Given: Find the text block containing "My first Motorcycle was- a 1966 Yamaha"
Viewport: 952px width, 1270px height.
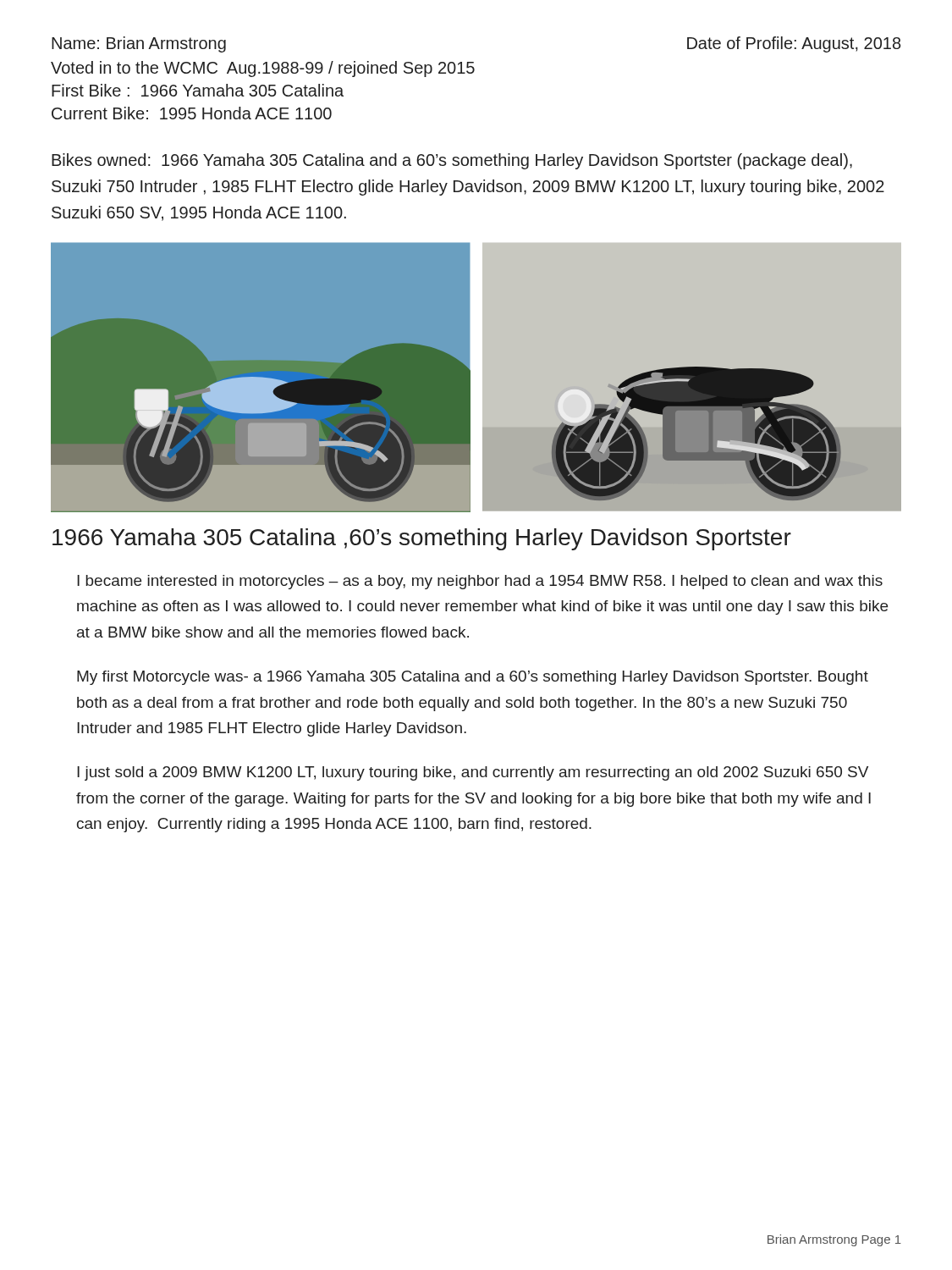Looking at the screenshot, I should tap(472, 702).
